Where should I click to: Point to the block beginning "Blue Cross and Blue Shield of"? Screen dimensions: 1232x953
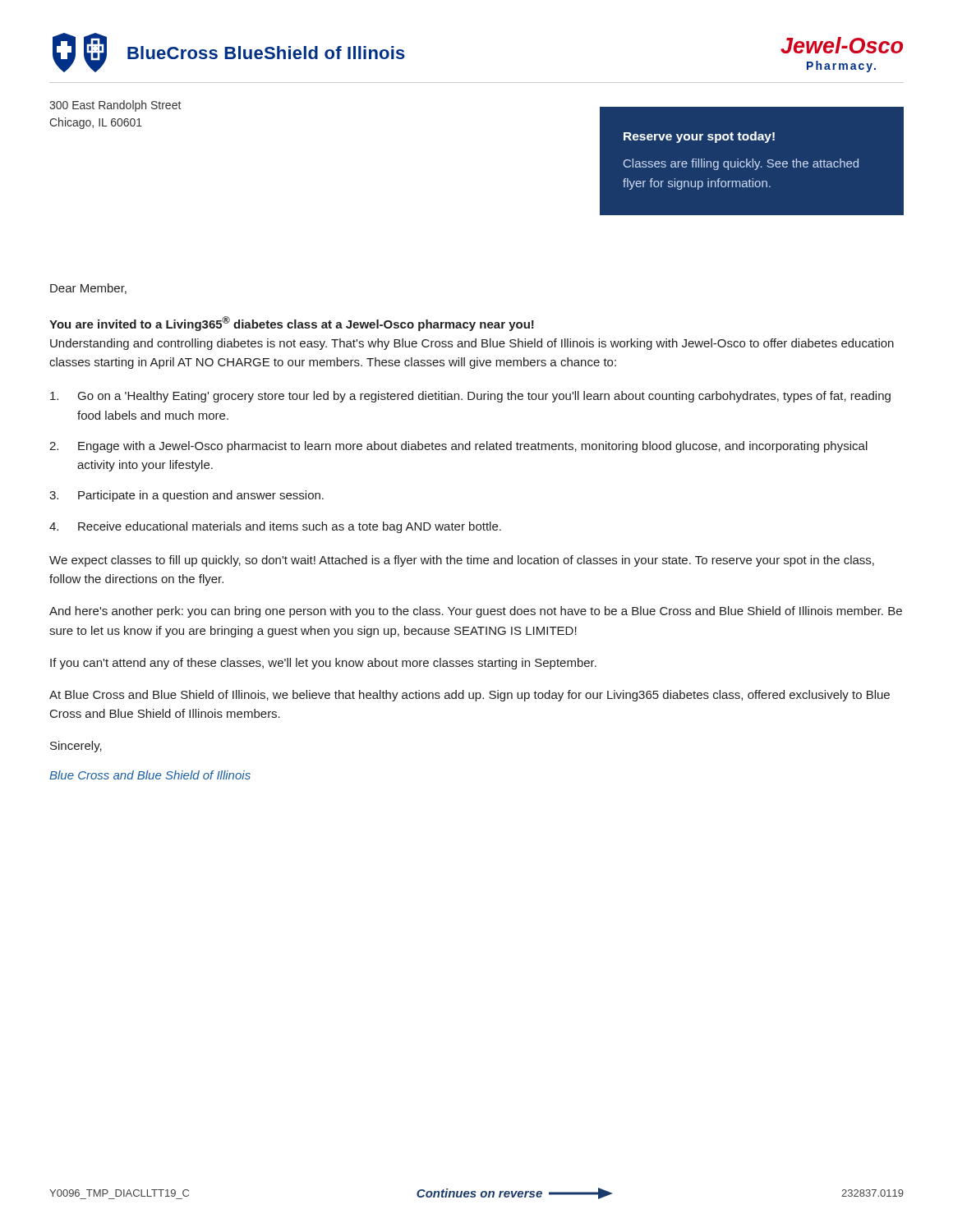pos(150,775)
